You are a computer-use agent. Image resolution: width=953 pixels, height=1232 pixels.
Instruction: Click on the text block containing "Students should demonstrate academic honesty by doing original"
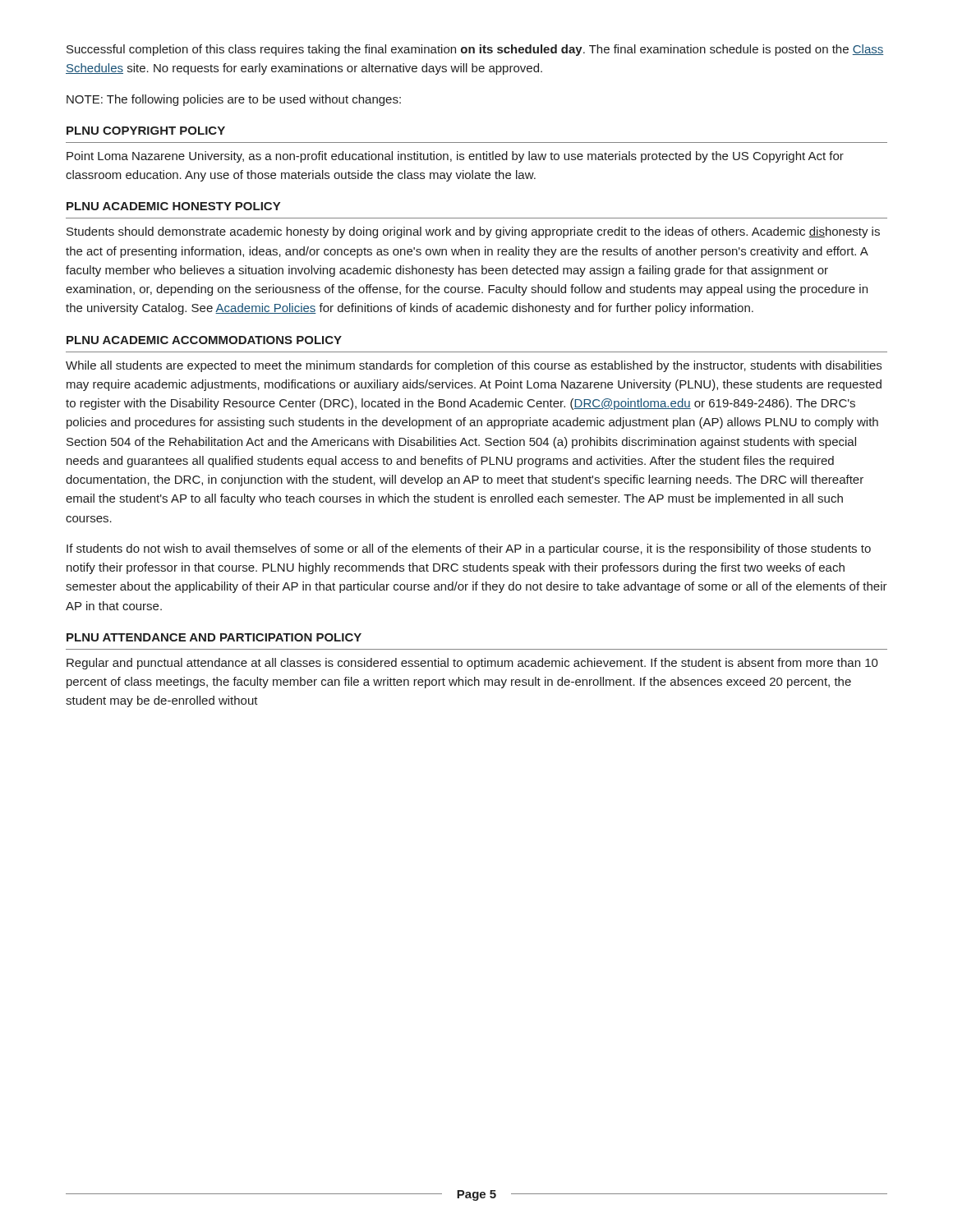[x=473, y=270]
